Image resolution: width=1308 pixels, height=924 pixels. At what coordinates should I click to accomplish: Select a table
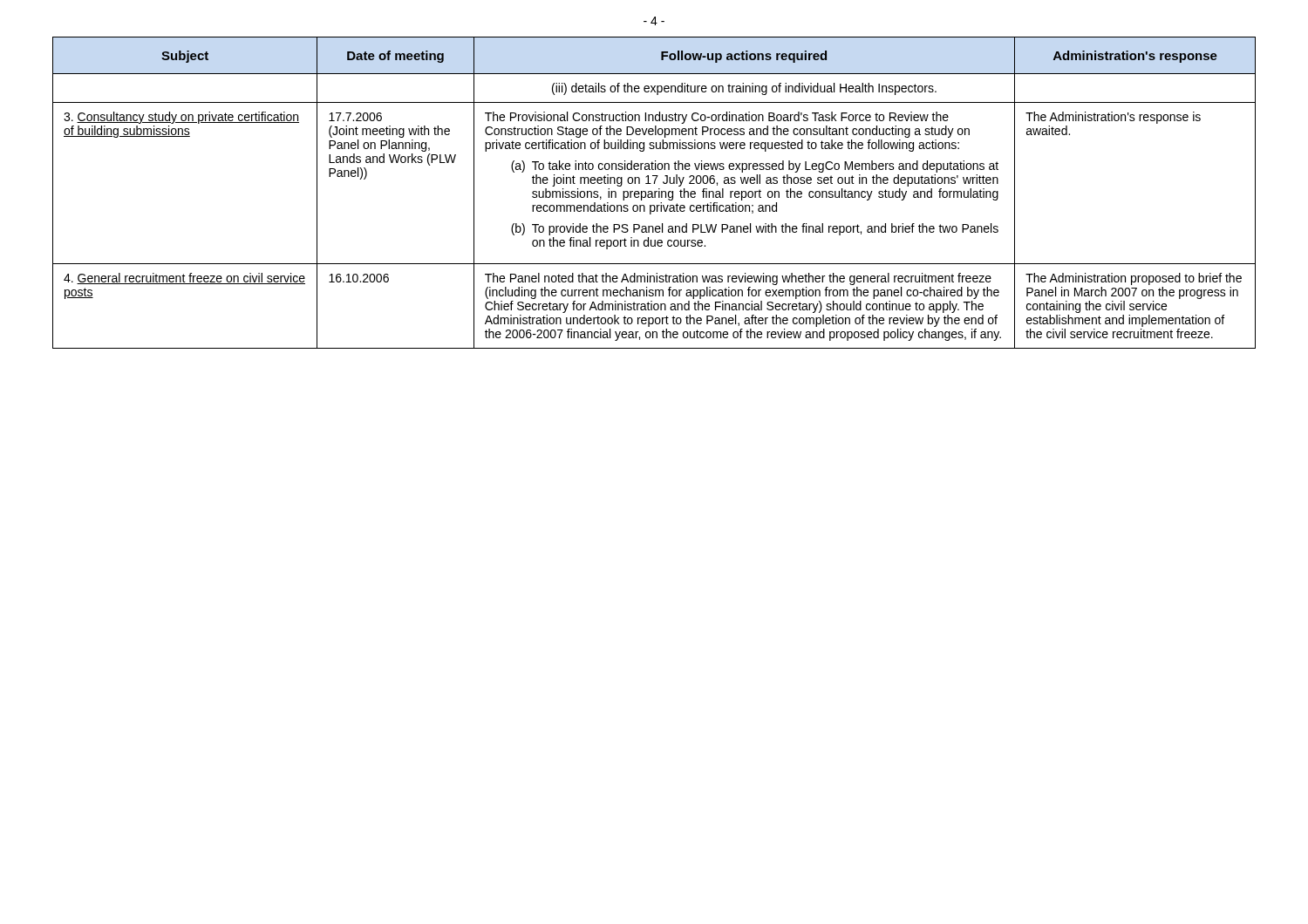tap(654, 193)
